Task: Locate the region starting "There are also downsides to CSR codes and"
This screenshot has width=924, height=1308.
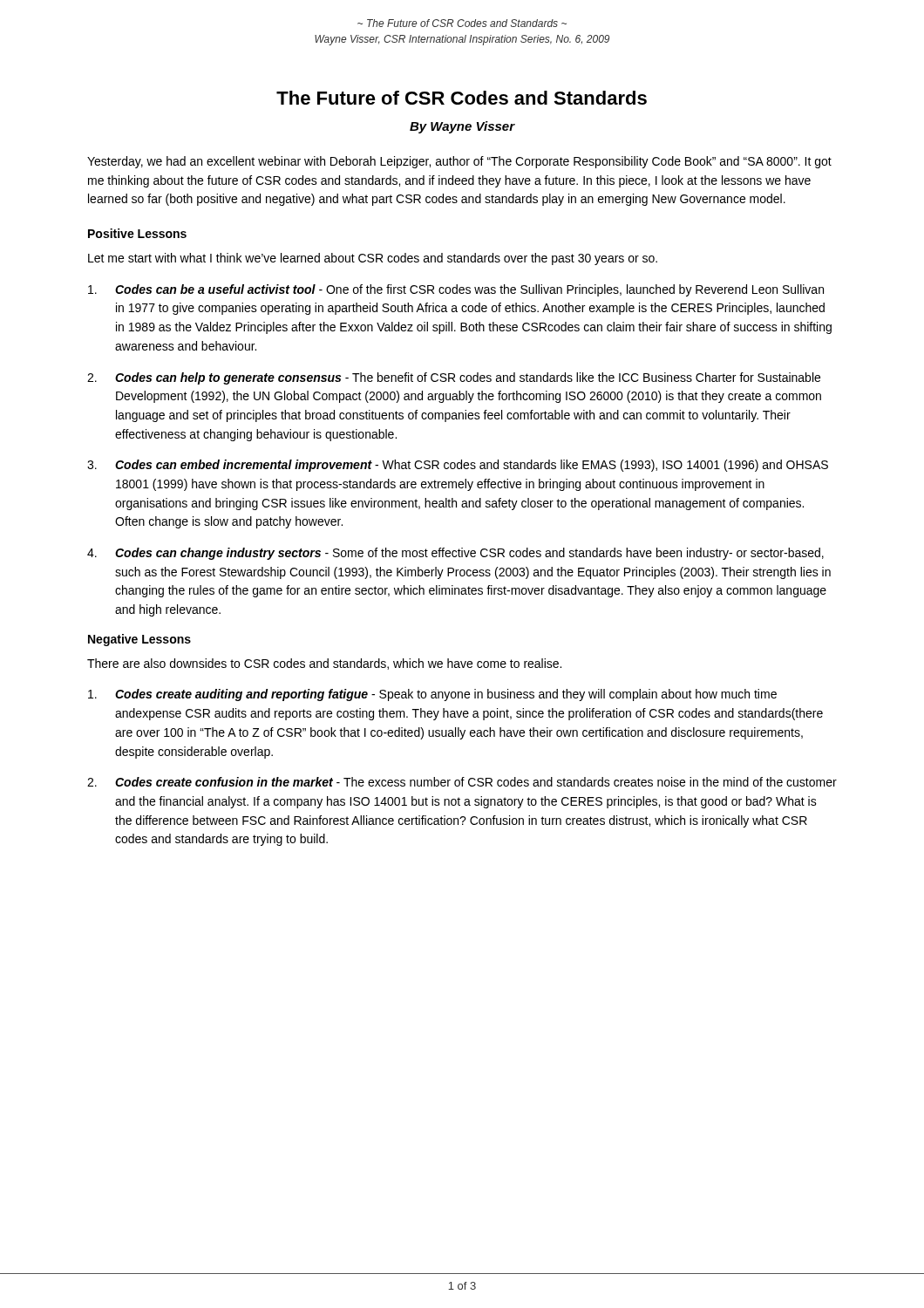Action: pos(325,663)
